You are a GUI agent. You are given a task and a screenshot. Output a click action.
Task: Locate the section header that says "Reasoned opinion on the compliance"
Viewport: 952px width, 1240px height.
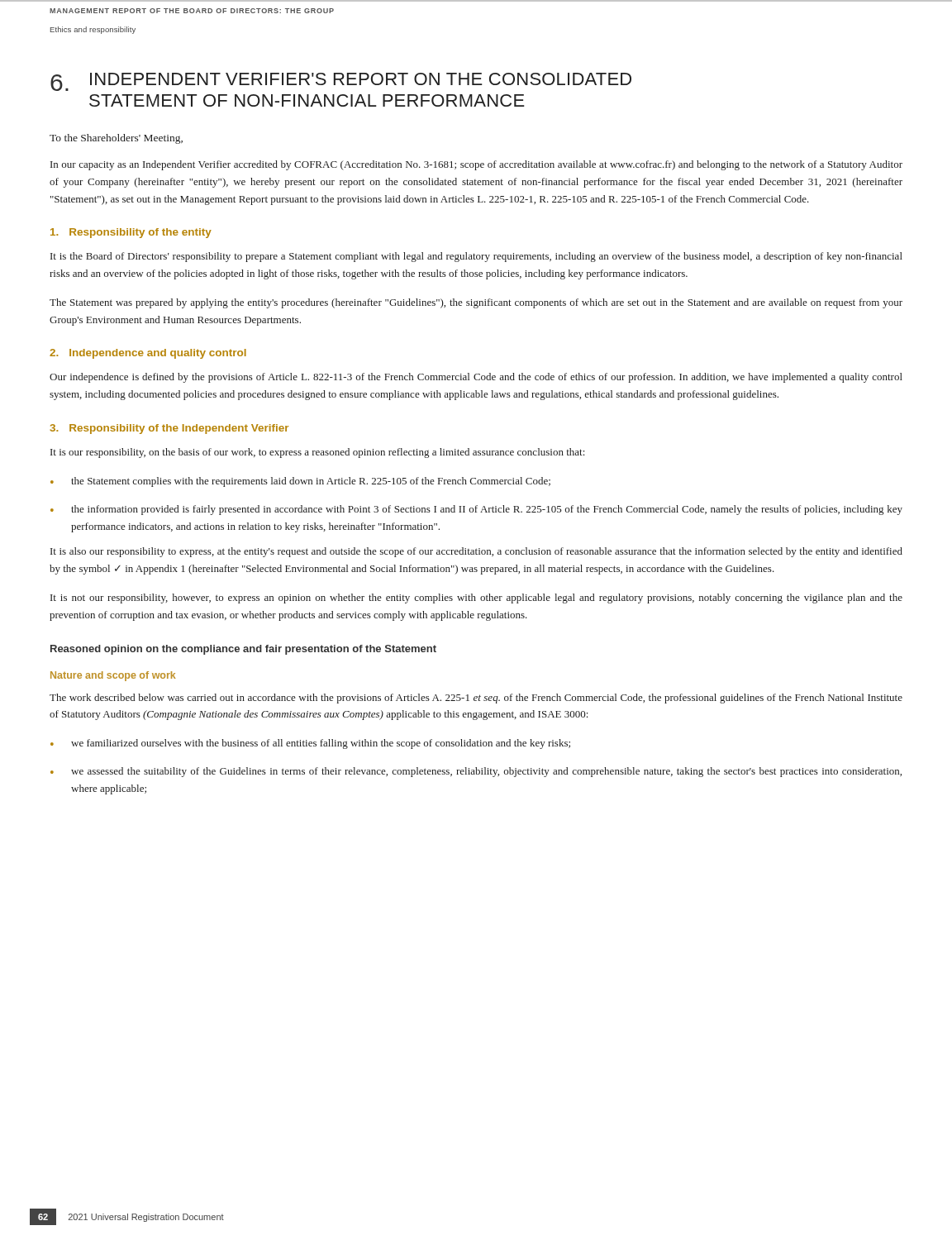(243, 648)
